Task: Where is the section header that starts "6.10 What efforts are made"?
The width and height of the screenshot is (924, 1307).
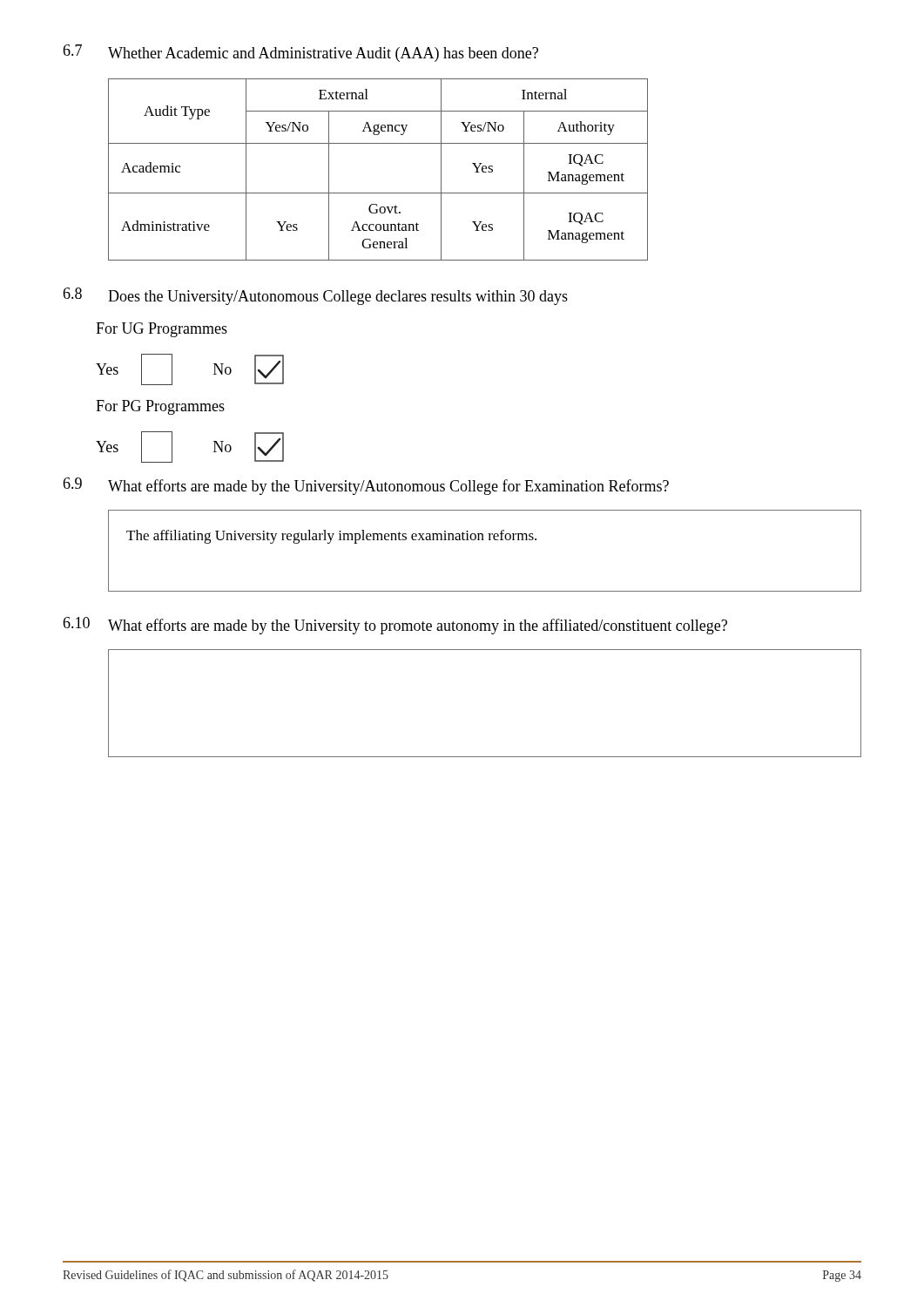Action: pos(395,626)
